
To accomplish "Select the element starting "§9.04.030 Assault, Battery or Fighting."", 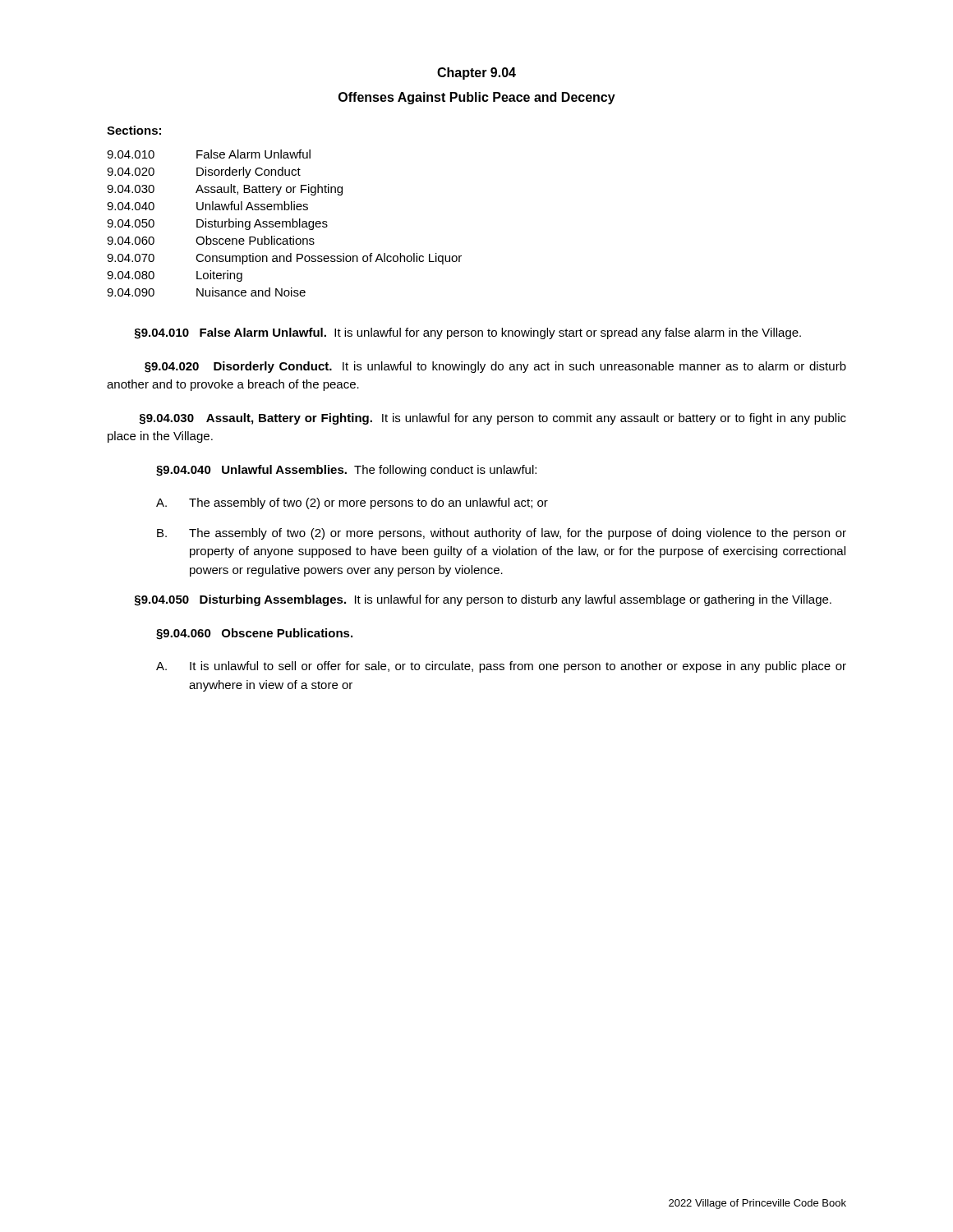I will (476, 426).
